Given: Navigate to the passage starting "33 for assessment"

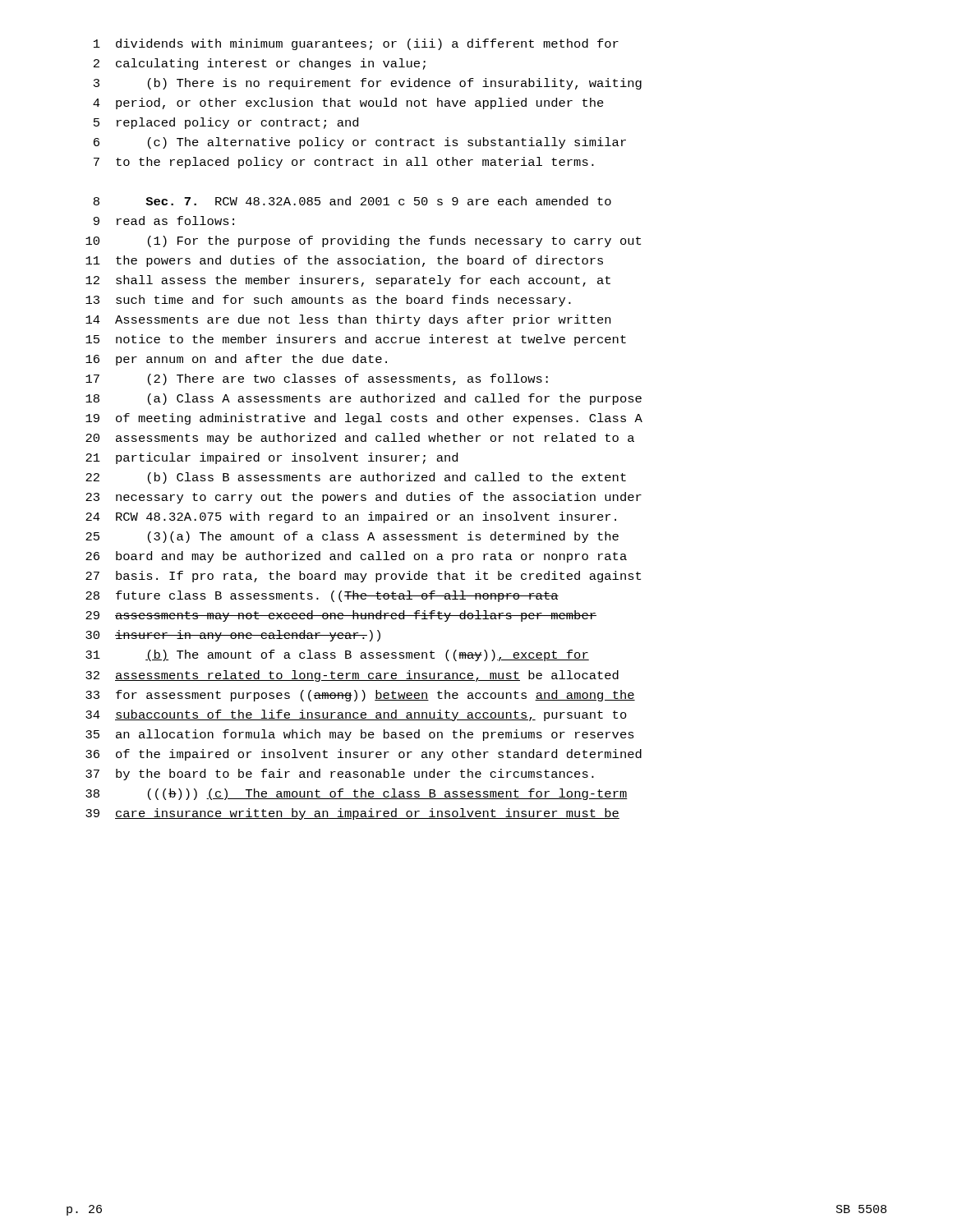Looking at the screenshot, I should 476,695.
